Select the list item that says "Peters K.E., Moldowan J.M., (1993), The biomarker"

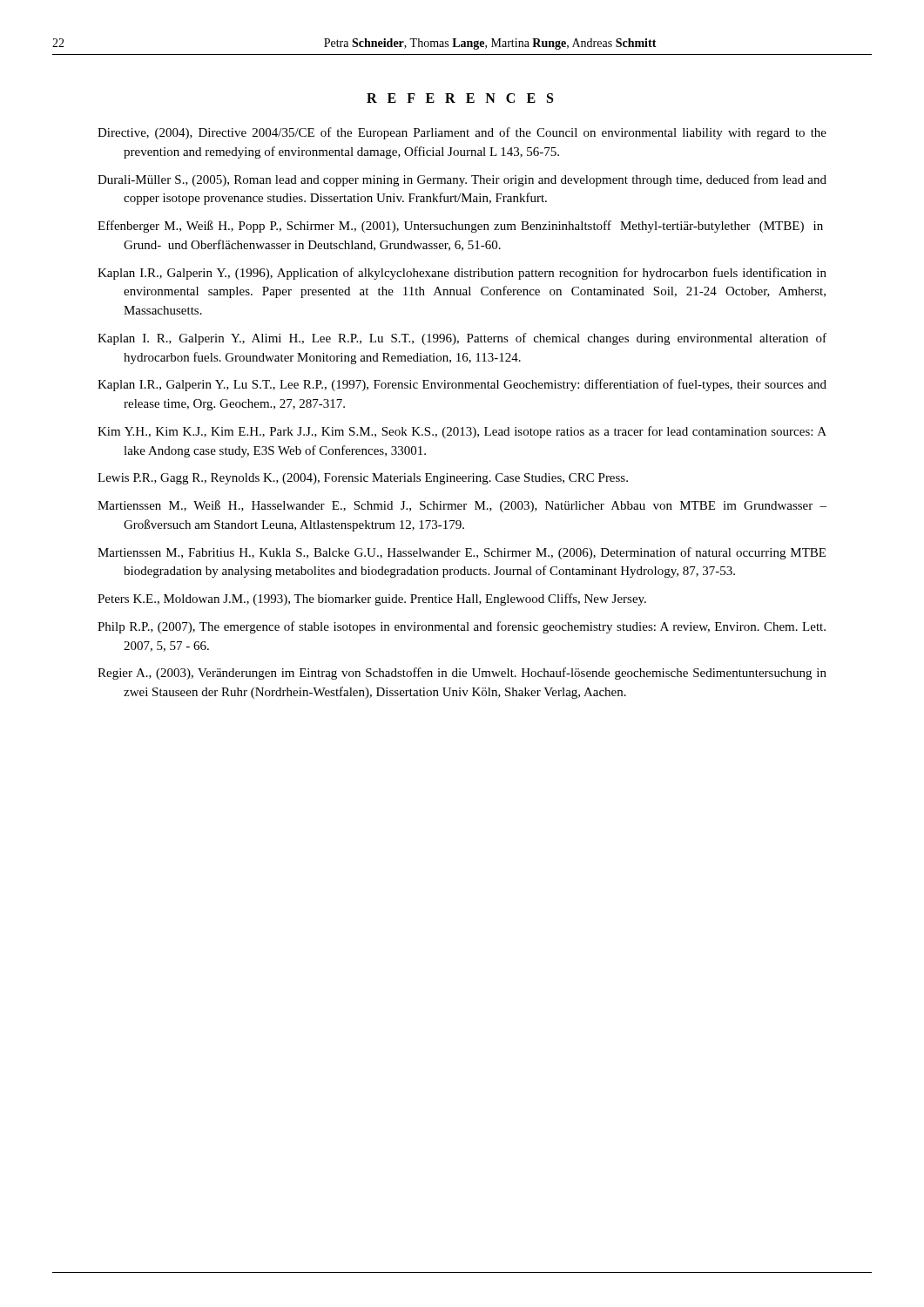(372, 599)
